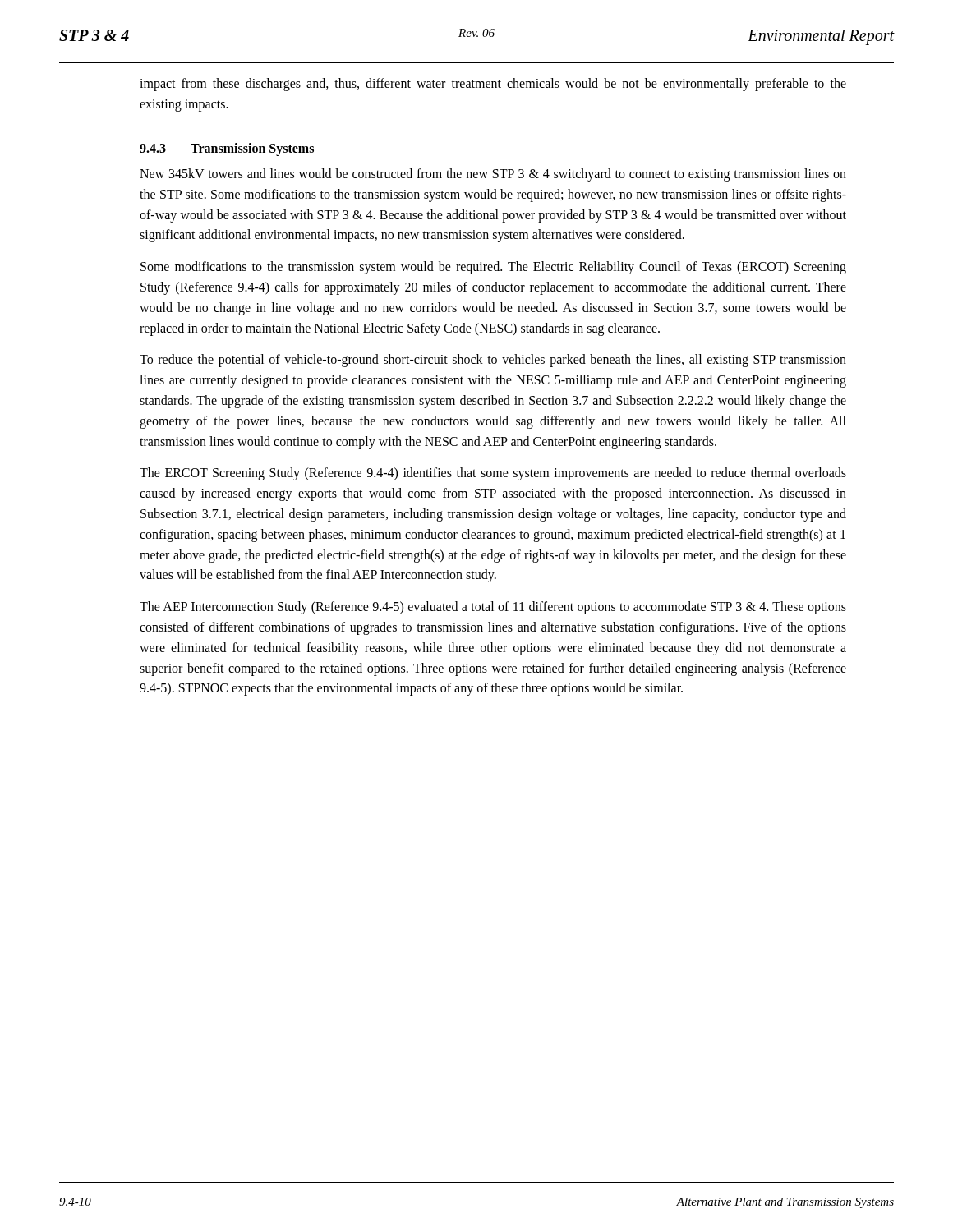This screenshot has height=1232, width=953.
Task: Locate the block of text that opens with "impact from these discharges and,"
Action: point(493,94)
